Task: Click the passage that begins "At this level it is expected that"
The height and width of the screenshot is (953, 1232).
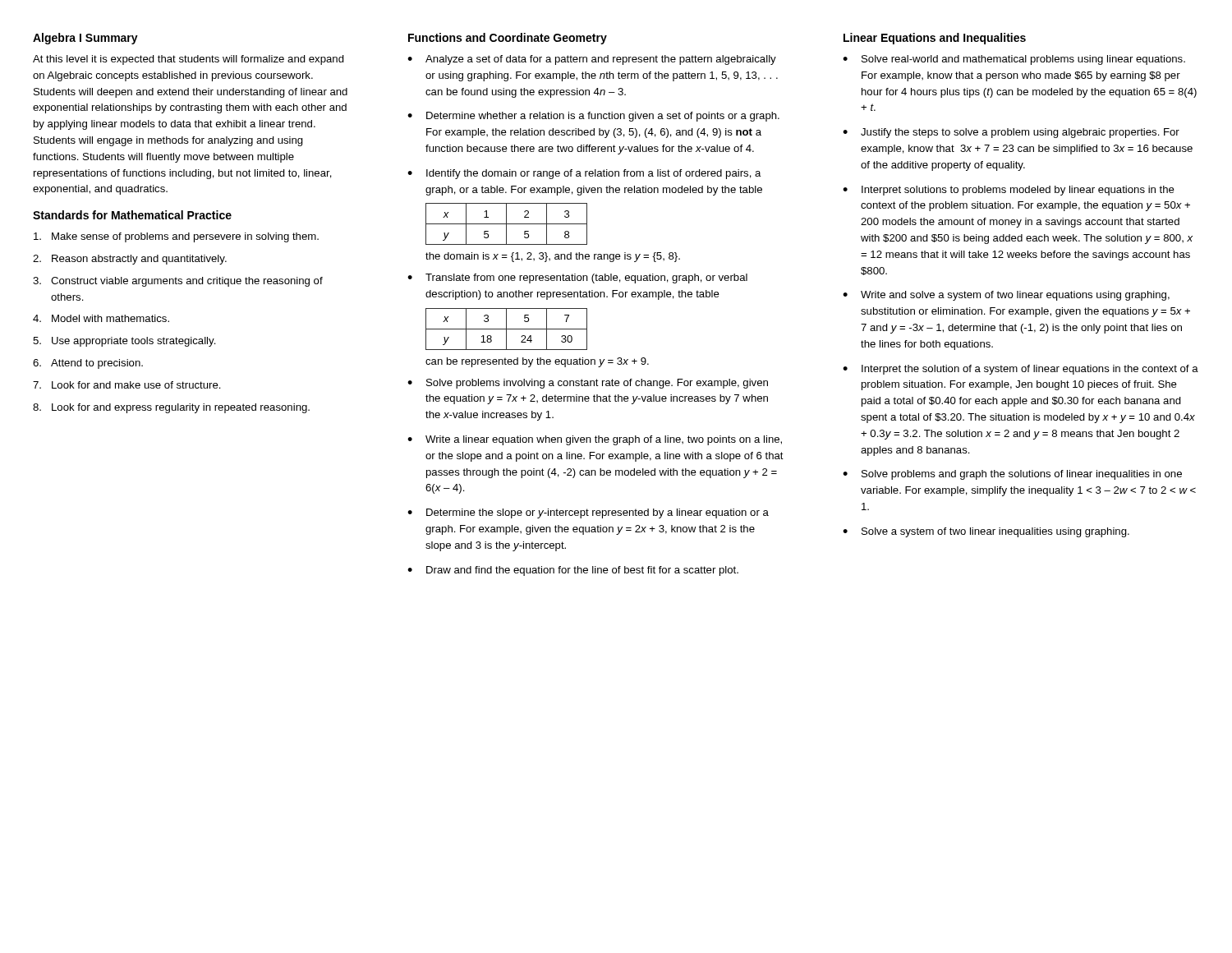Action: 190,124
